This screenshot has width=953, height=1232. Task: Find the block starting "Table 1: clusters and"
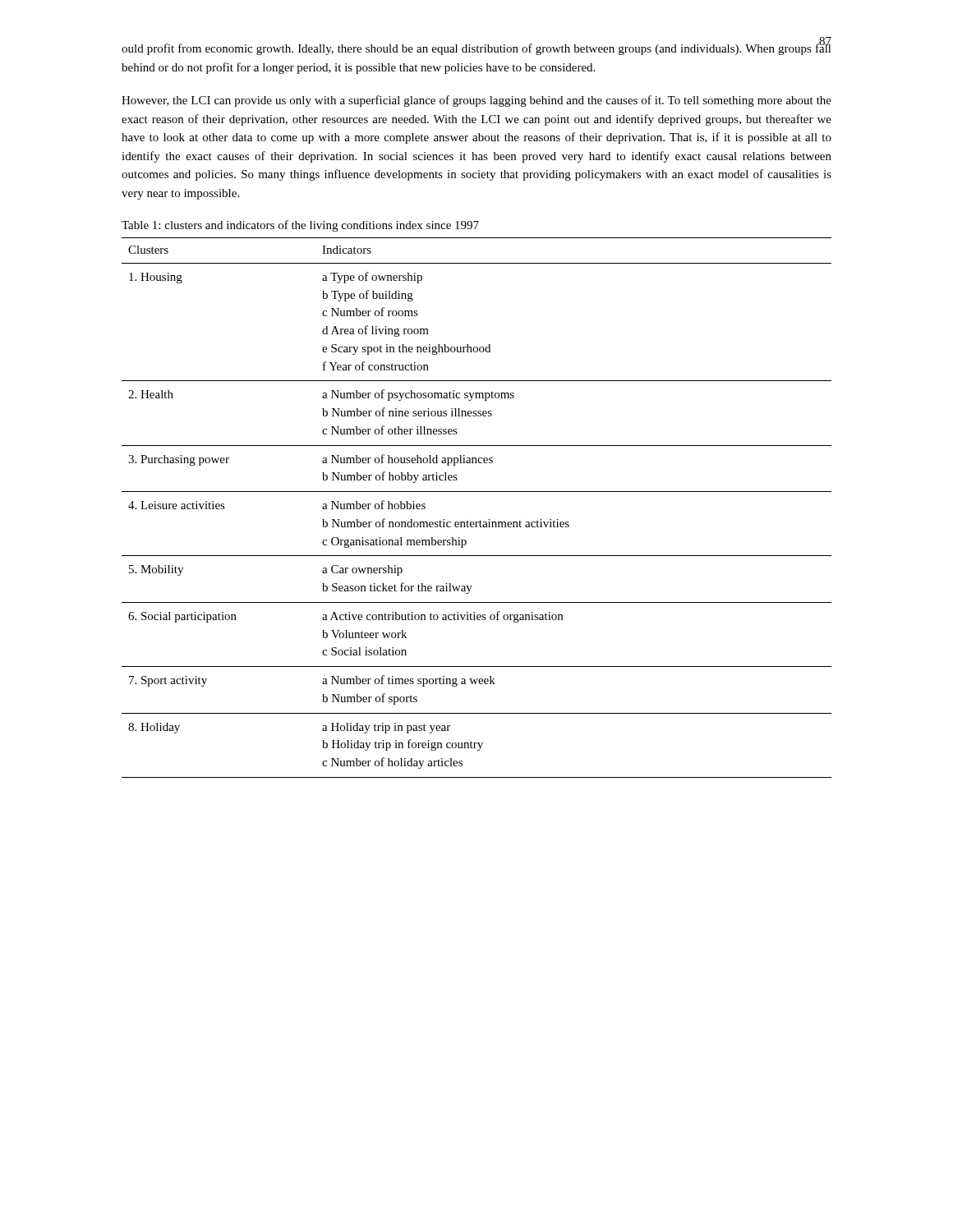click(x=300, y=225)
